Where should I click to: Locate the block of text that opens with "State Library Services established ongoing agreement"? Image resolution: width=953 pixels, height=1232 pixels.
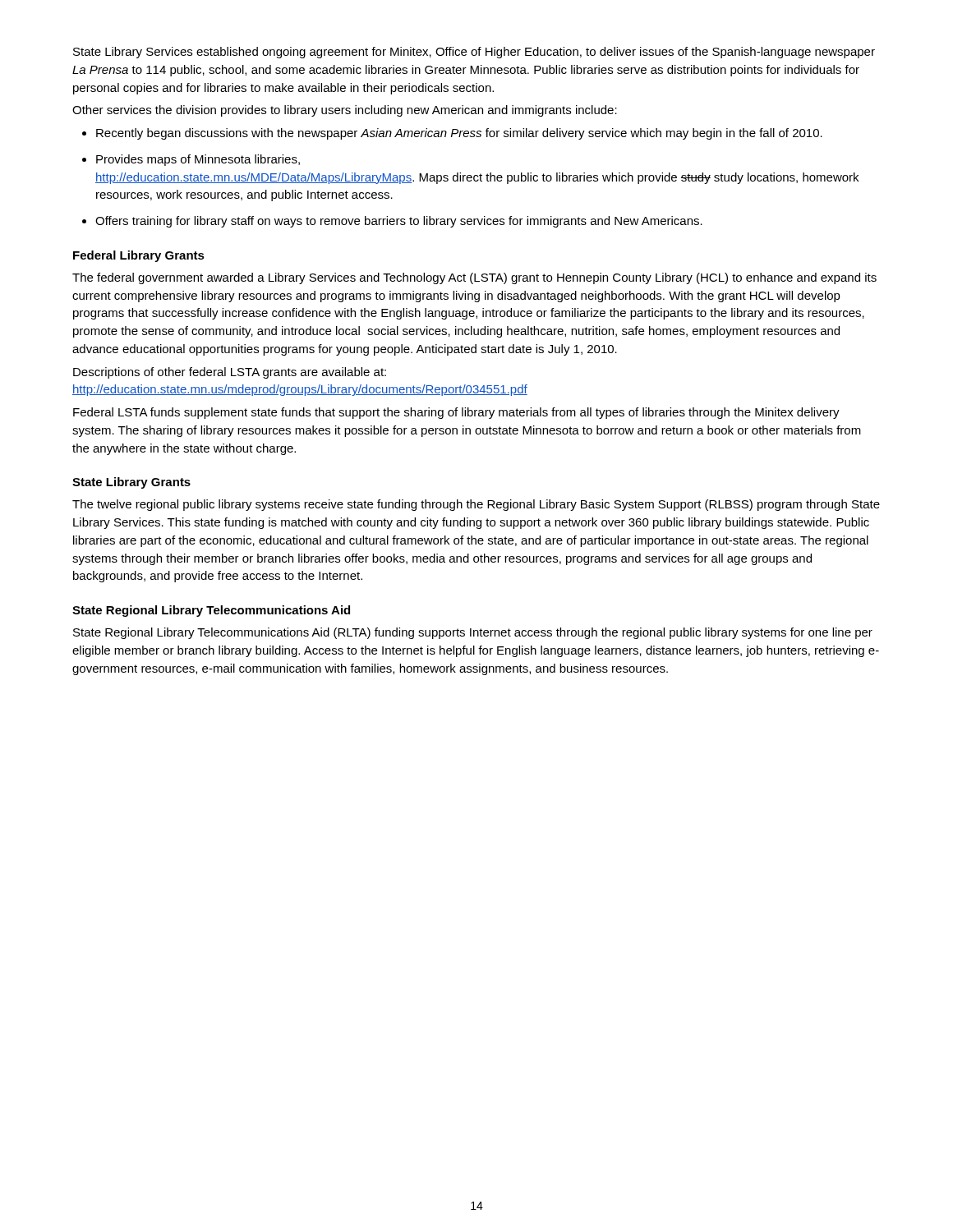point(476,81)
